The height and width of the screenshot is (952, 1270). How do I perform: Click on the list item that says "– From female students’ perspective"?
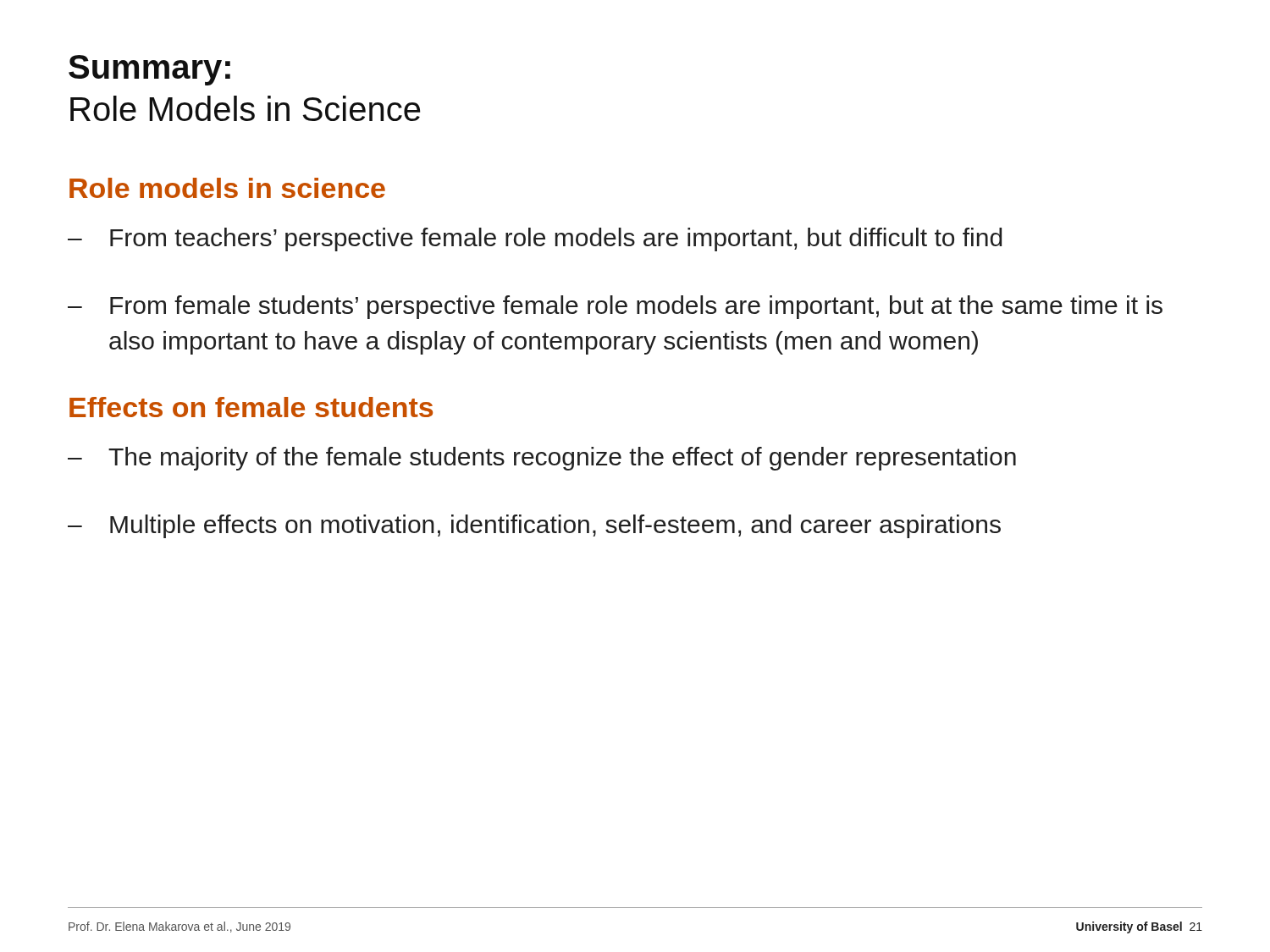click(x=635, y=323)
